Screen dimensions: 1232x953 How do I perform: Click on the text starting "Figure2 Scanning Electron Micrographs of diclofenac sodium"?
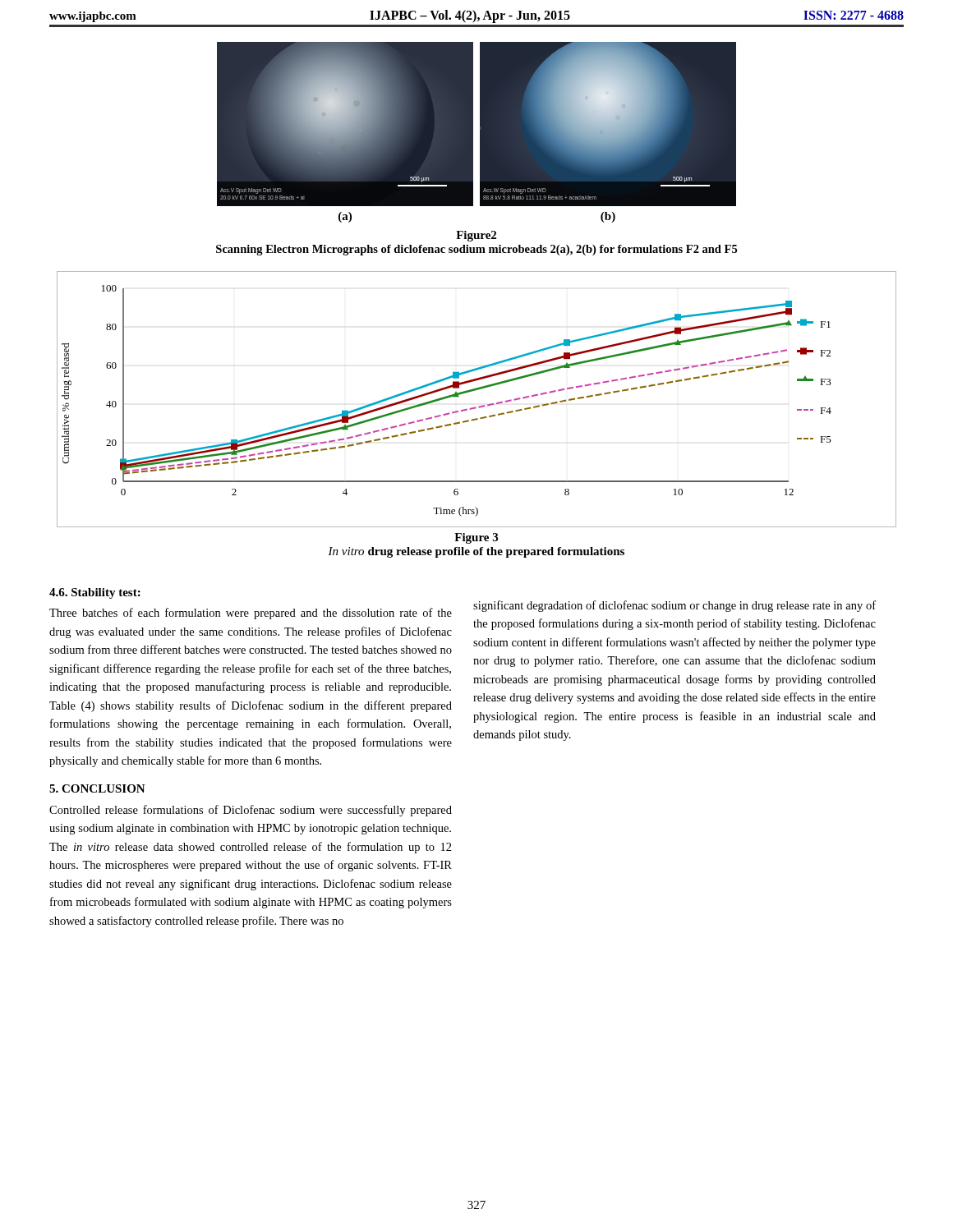point(476,242)
